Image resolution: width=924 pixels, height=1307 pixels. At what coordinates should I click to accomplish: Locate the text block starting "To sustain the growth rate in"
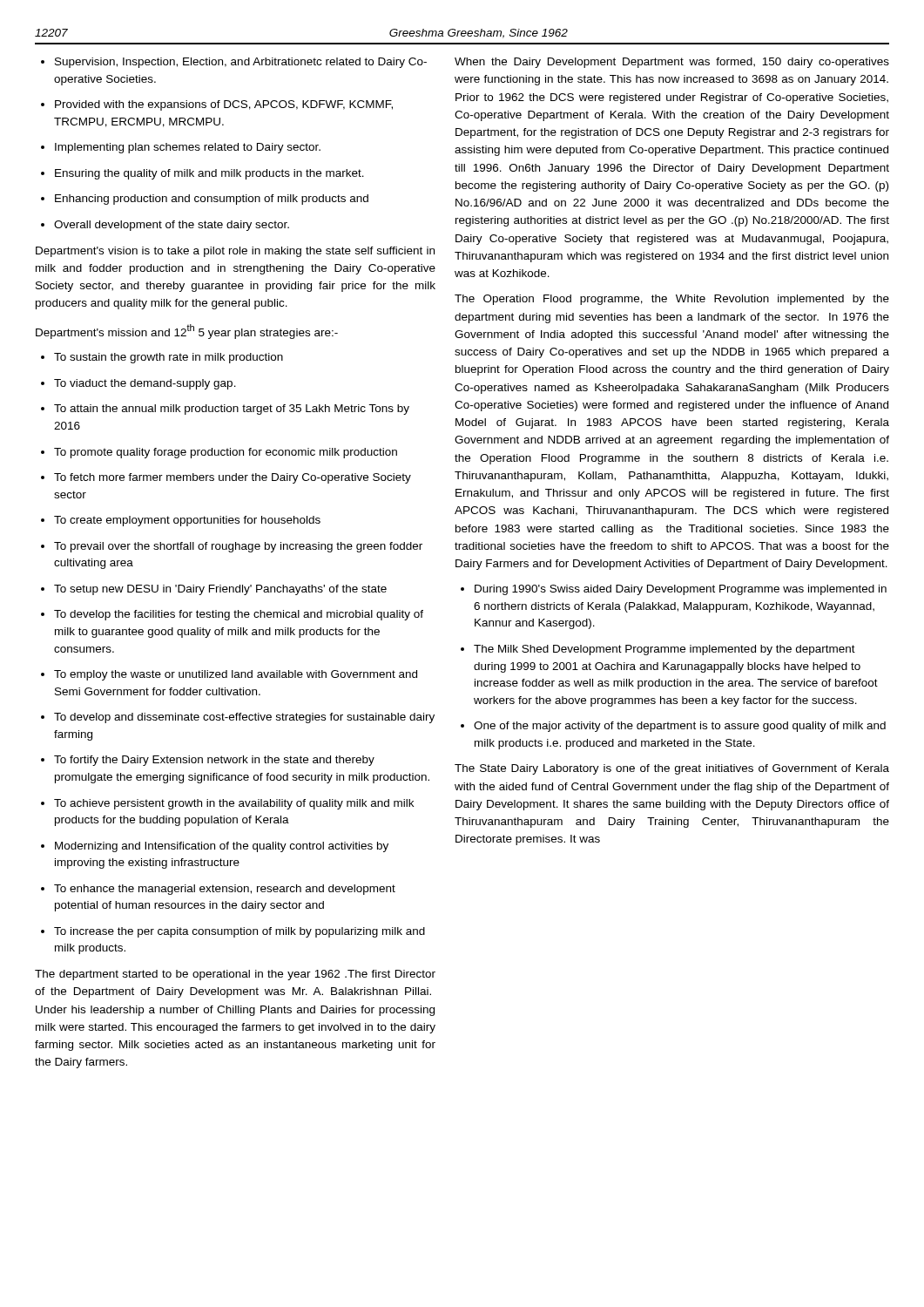[235, 357]
